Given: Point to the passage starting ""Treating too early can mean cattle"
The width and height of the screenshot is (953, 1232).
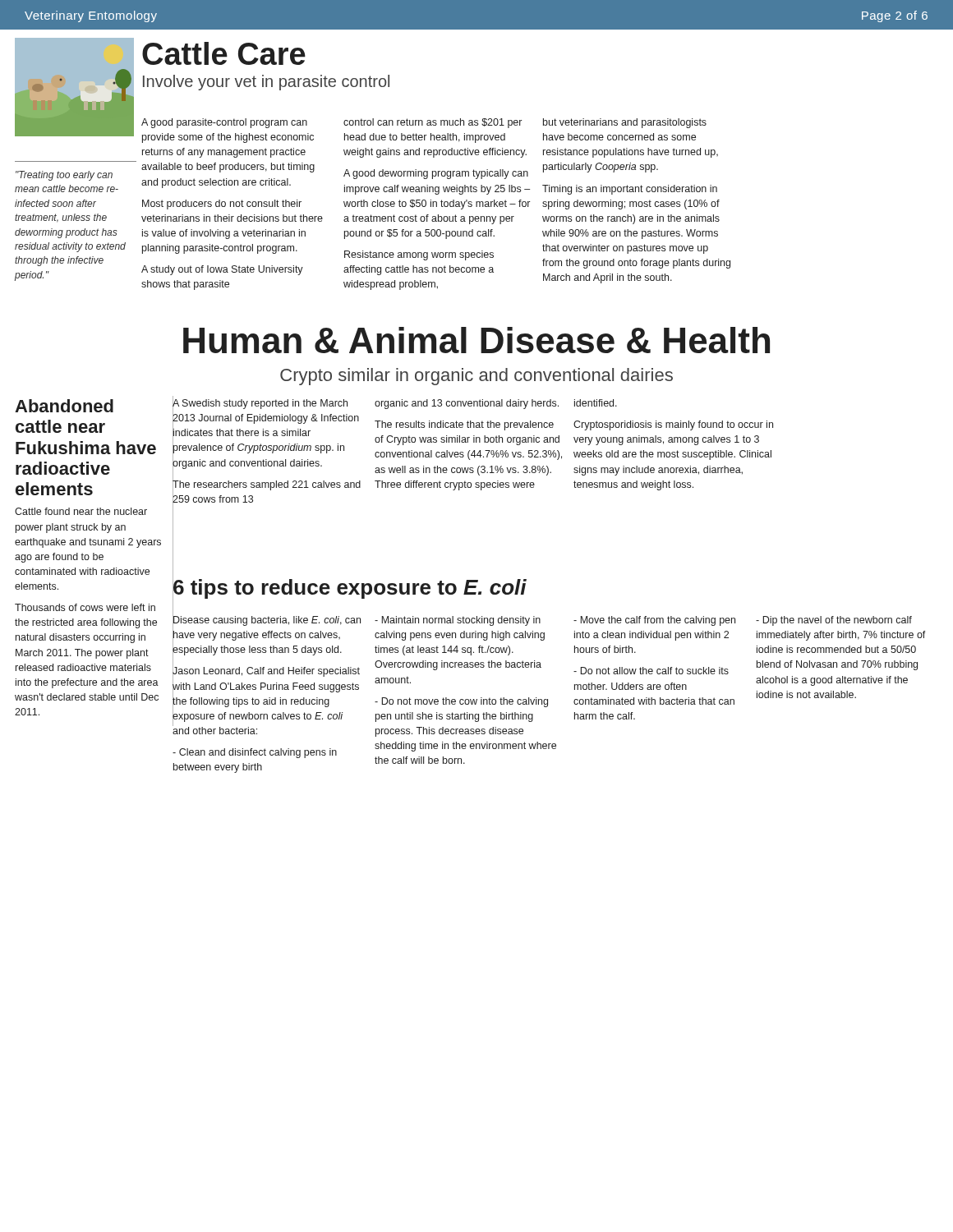Looking at the screenshot, I should click(x=76, y=226).
